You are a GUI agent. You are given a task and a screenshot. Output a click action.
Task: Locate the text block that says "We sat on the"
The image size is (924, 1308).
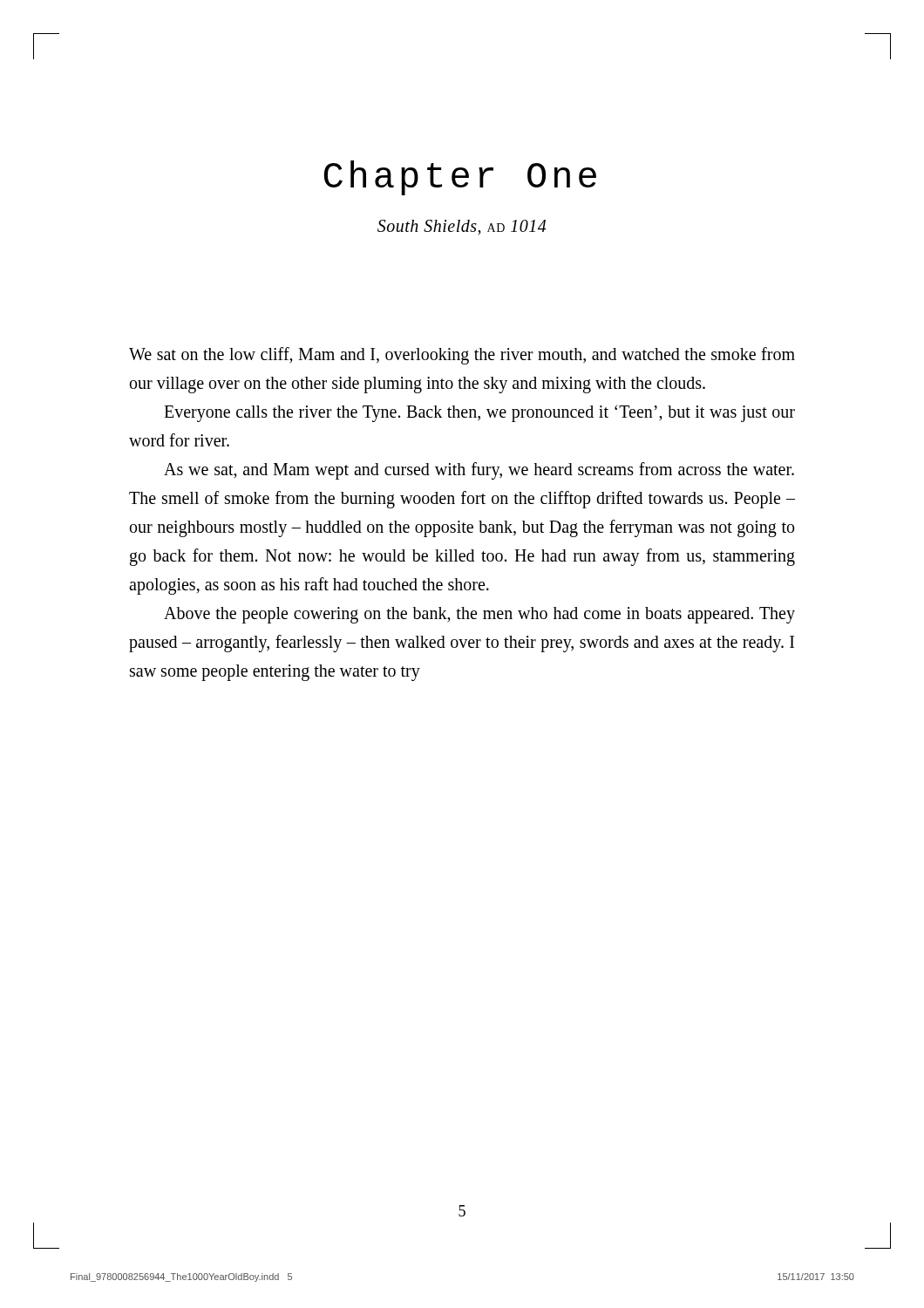pos(462,513)
